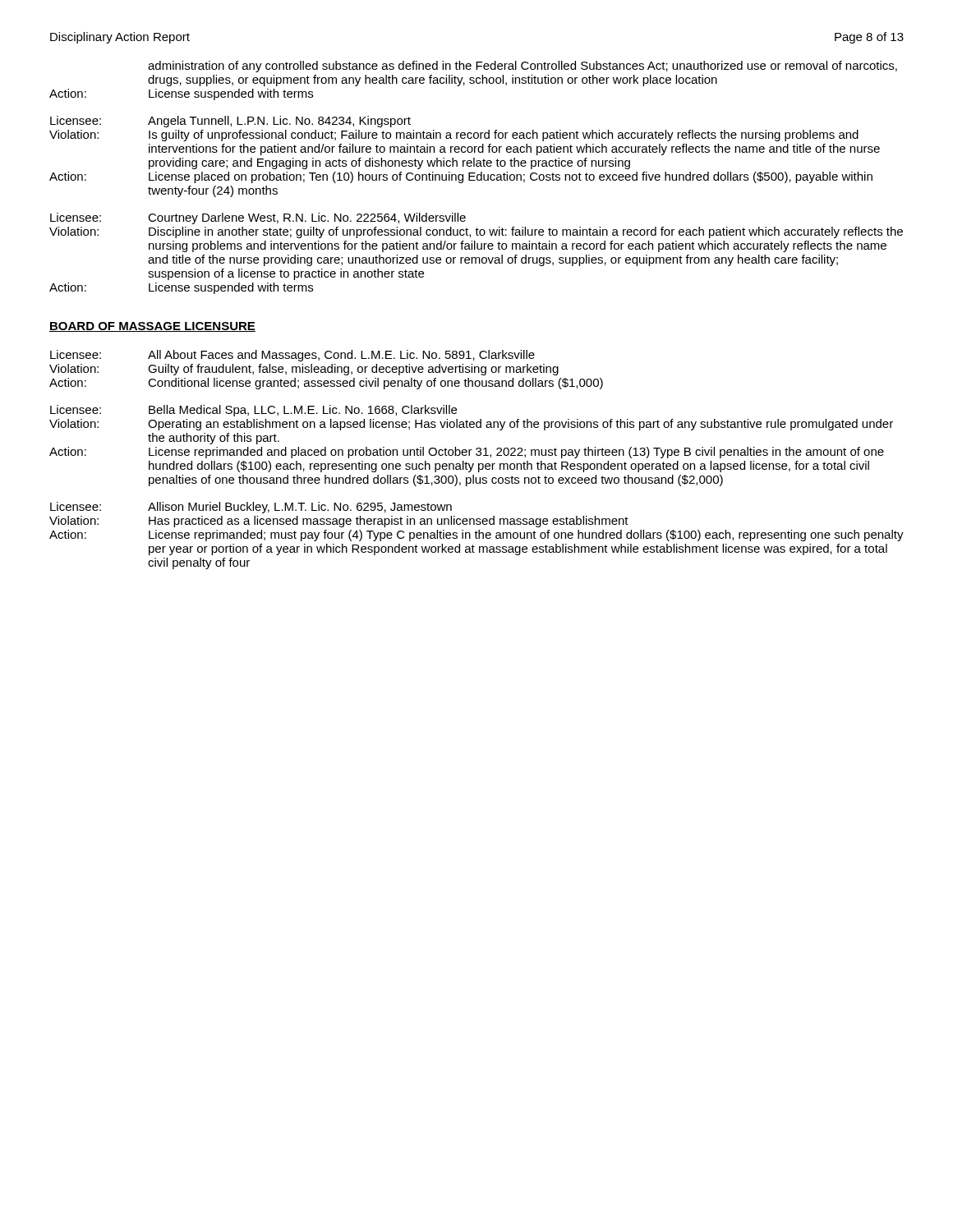Viewport: 953px width, 1232px height.
Task: Navigate to the block starting "Courtney Darlene West, R.N. Lic."
Action: coord(307,217)
